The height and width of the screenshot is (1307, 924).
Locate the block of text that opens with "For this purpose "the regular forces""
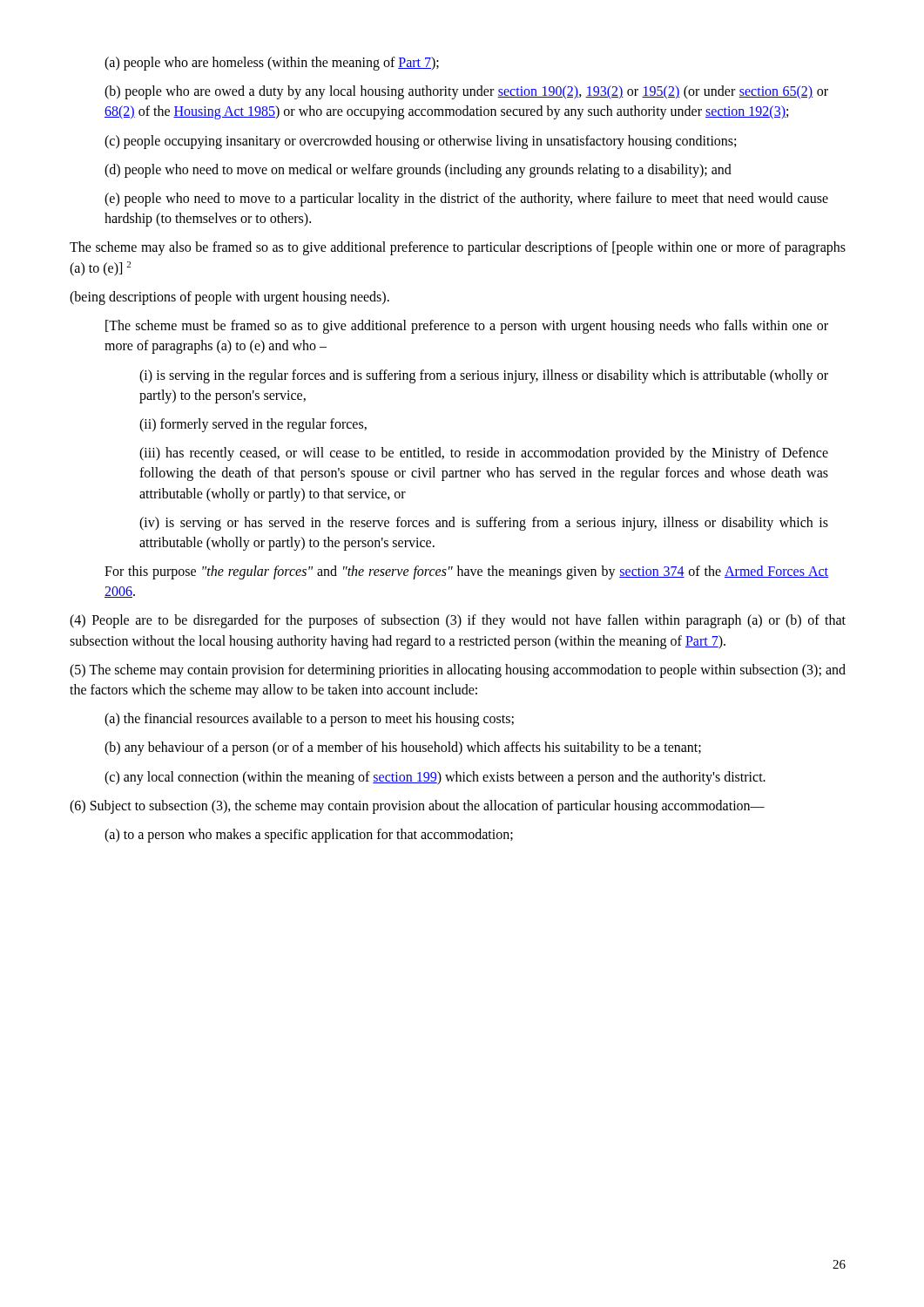click(x=466, y=581)
